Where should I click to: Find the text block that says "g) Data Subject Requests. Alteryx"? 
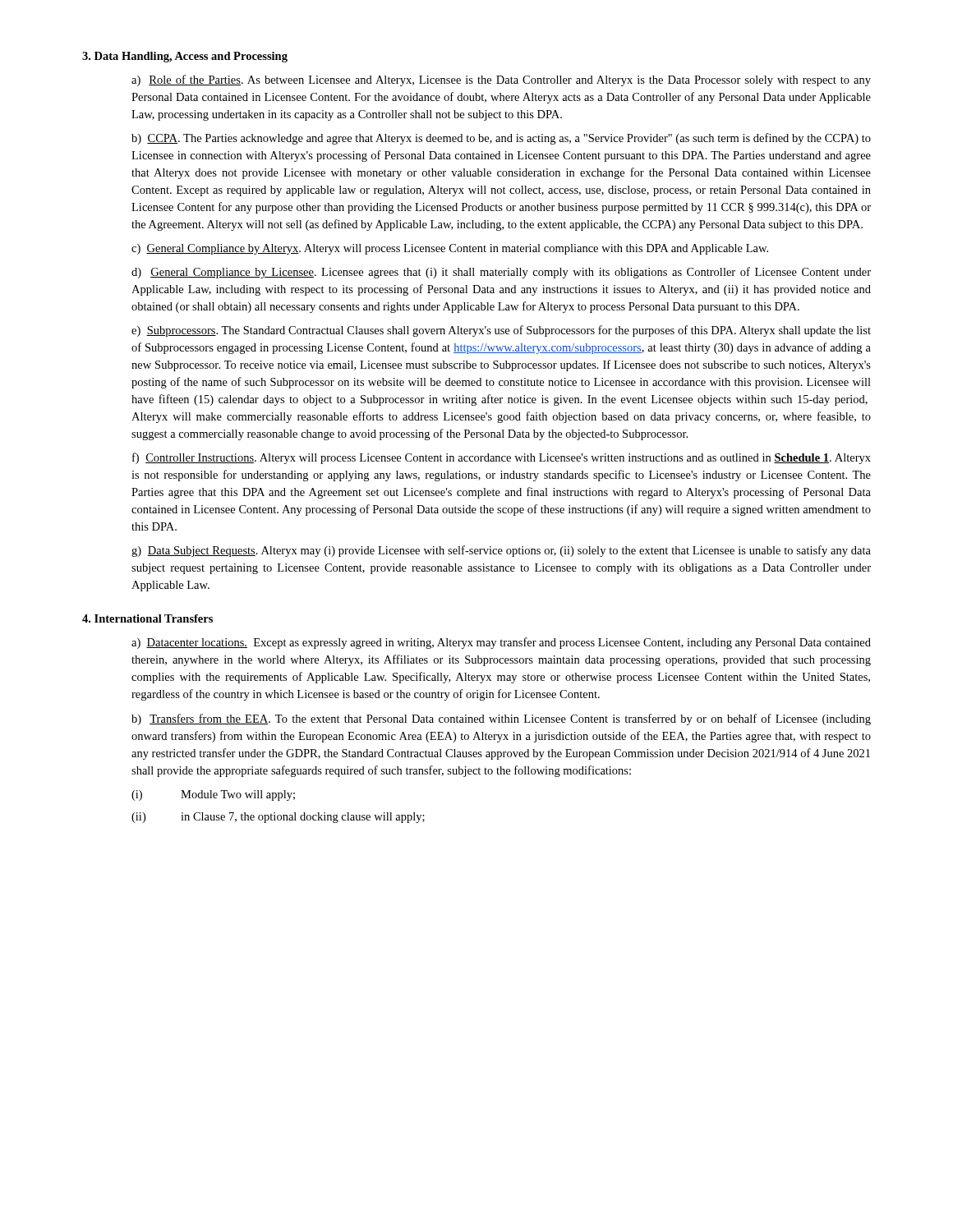click(x=501, y=568)
